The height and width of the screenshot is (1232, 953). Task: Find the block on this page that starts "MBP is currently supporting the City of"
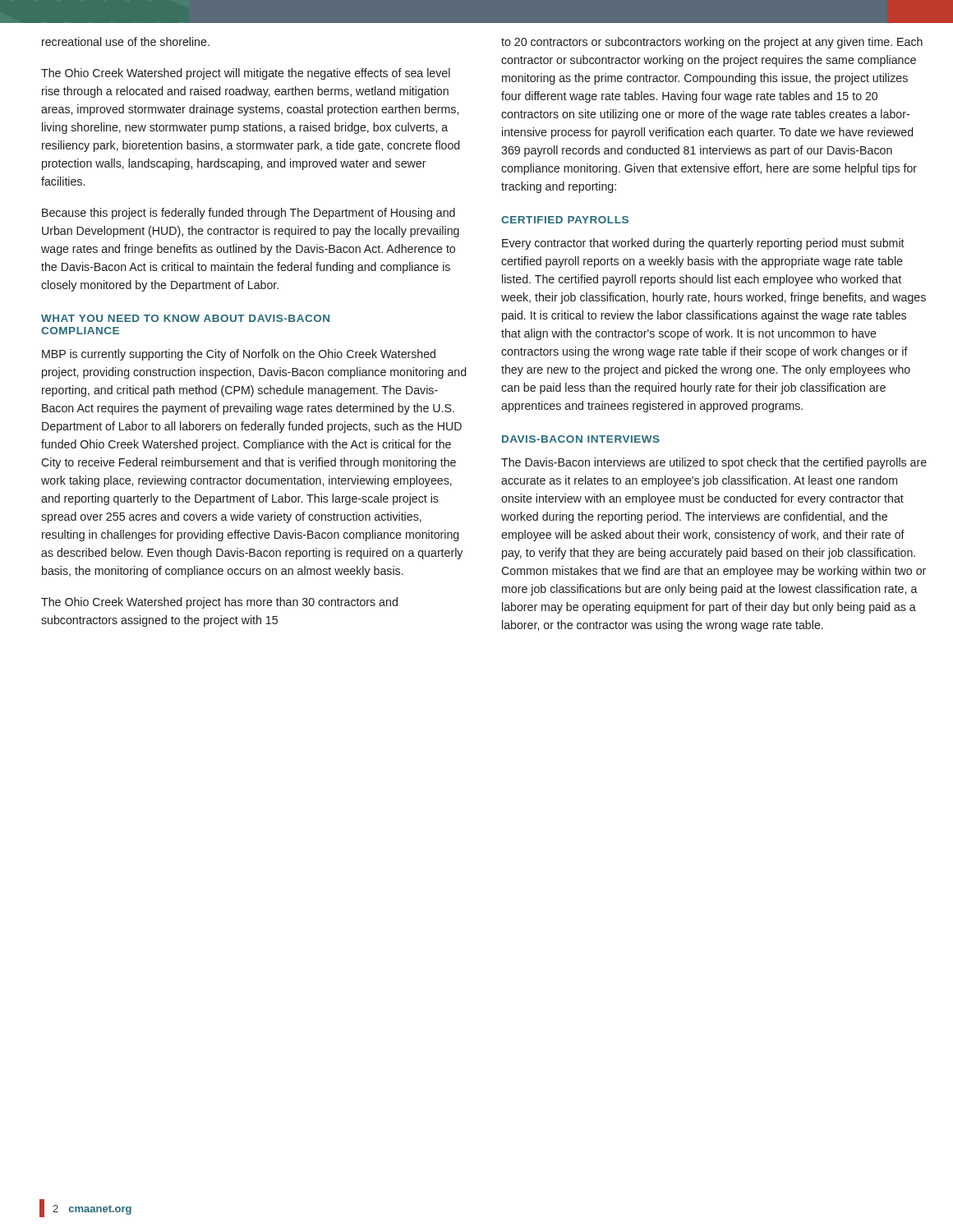(x=254, y=462)
